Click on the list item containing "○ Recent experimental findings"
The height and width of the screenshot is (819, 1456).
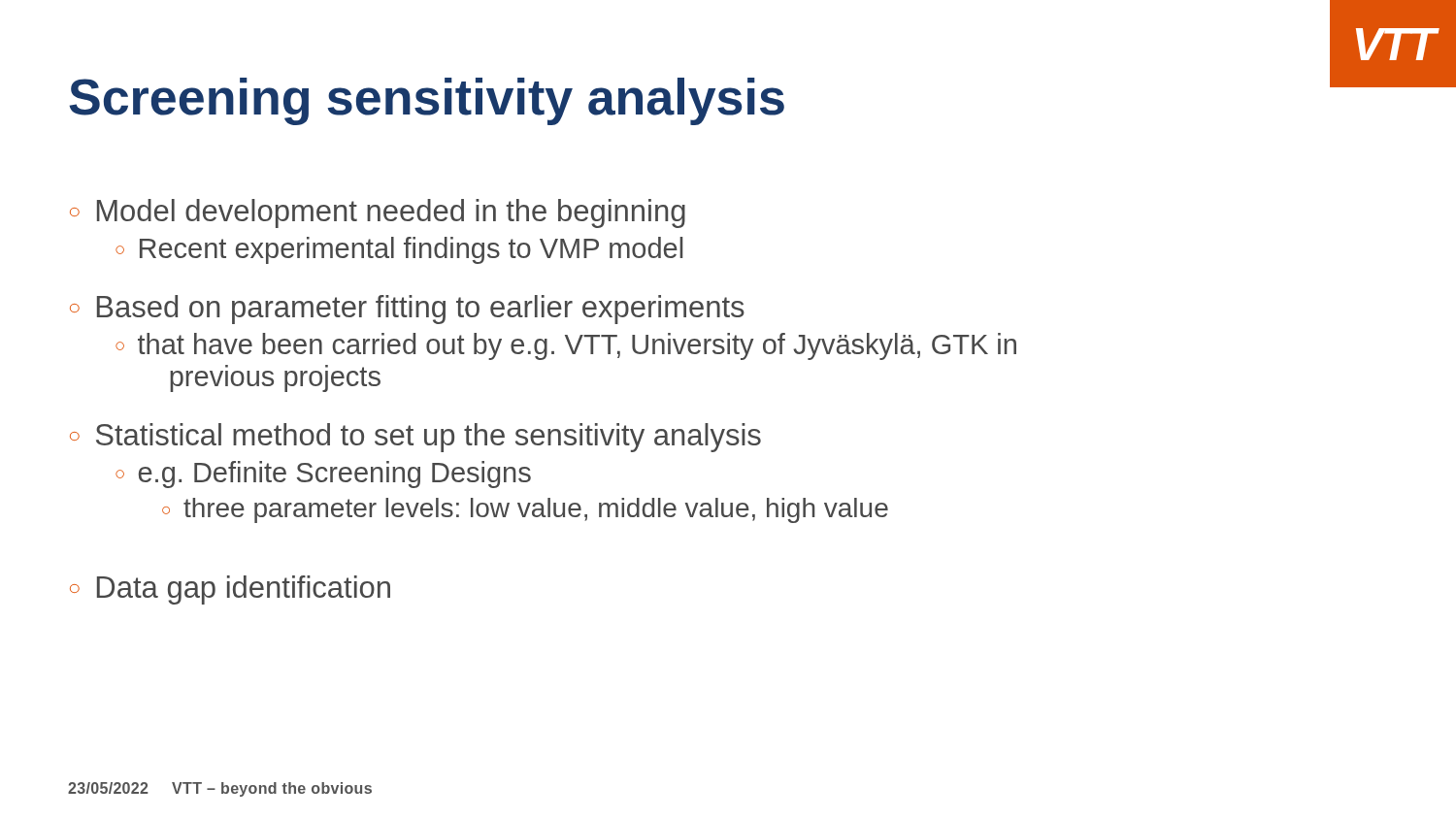(x=400, y=249)
